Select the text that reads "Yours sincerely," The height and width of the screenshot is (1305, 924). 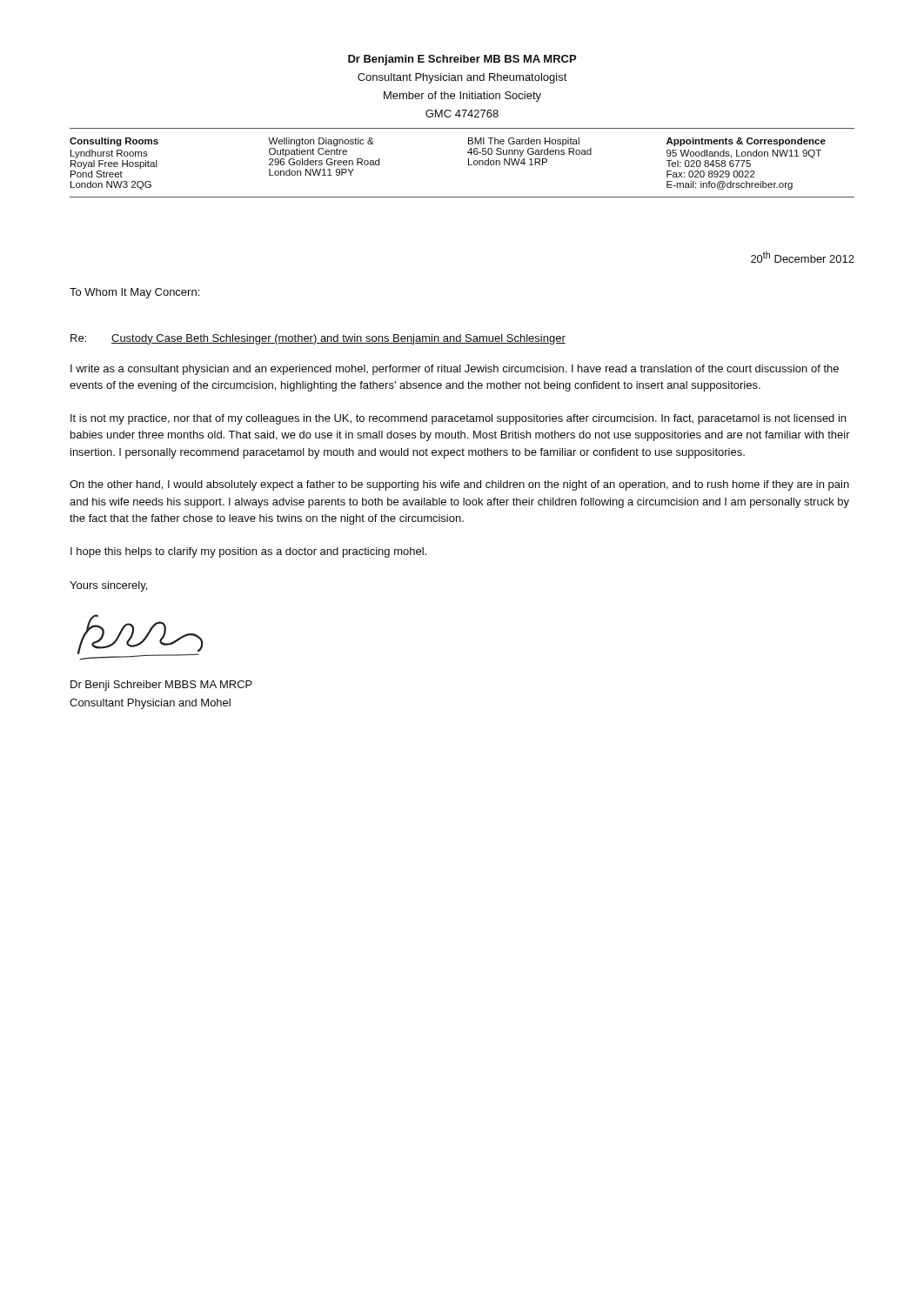(109, 585)
